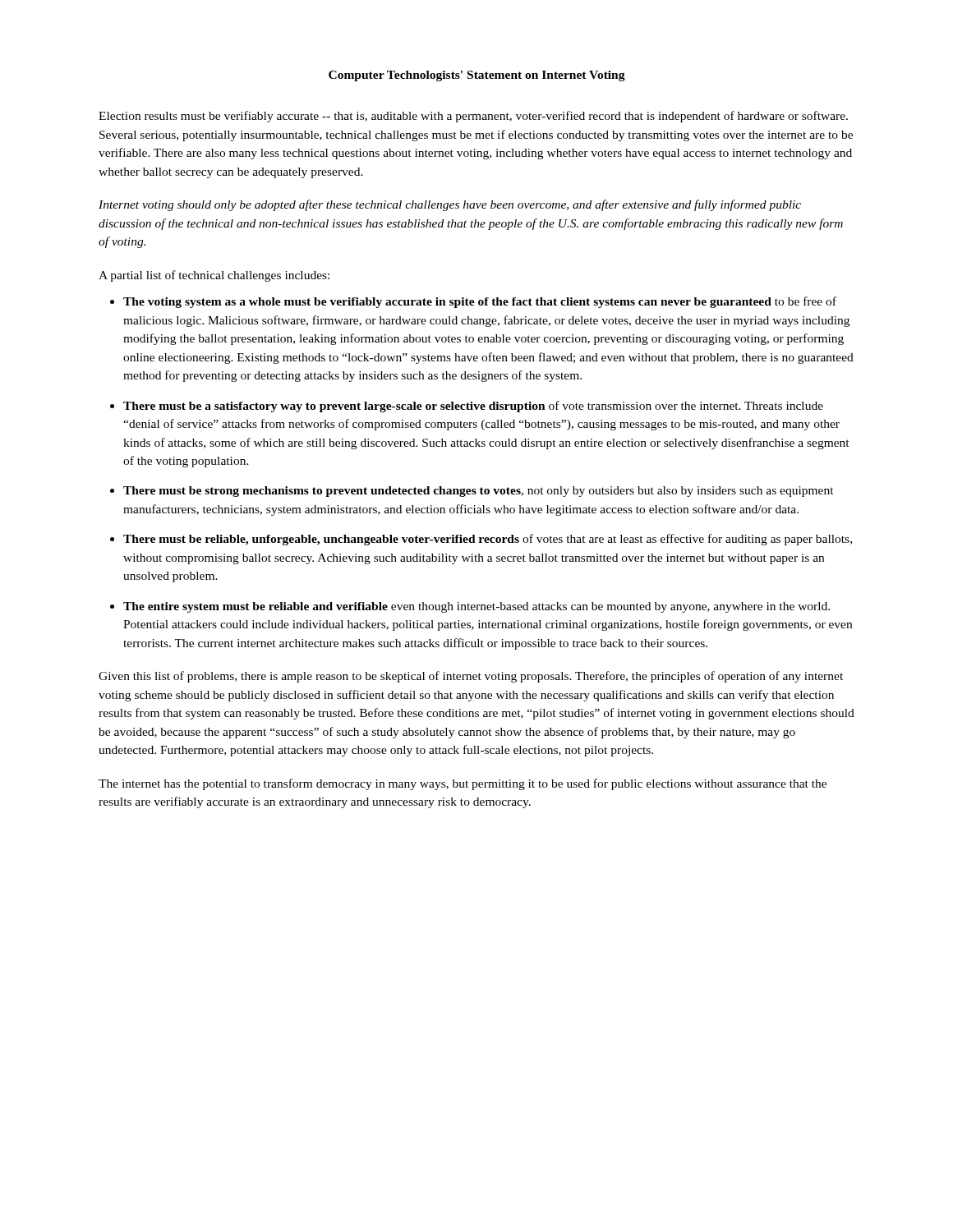The image size is (953, 1232).
Task: Find the text block with the text "The internet has"
Action: [x=463, y=792]
